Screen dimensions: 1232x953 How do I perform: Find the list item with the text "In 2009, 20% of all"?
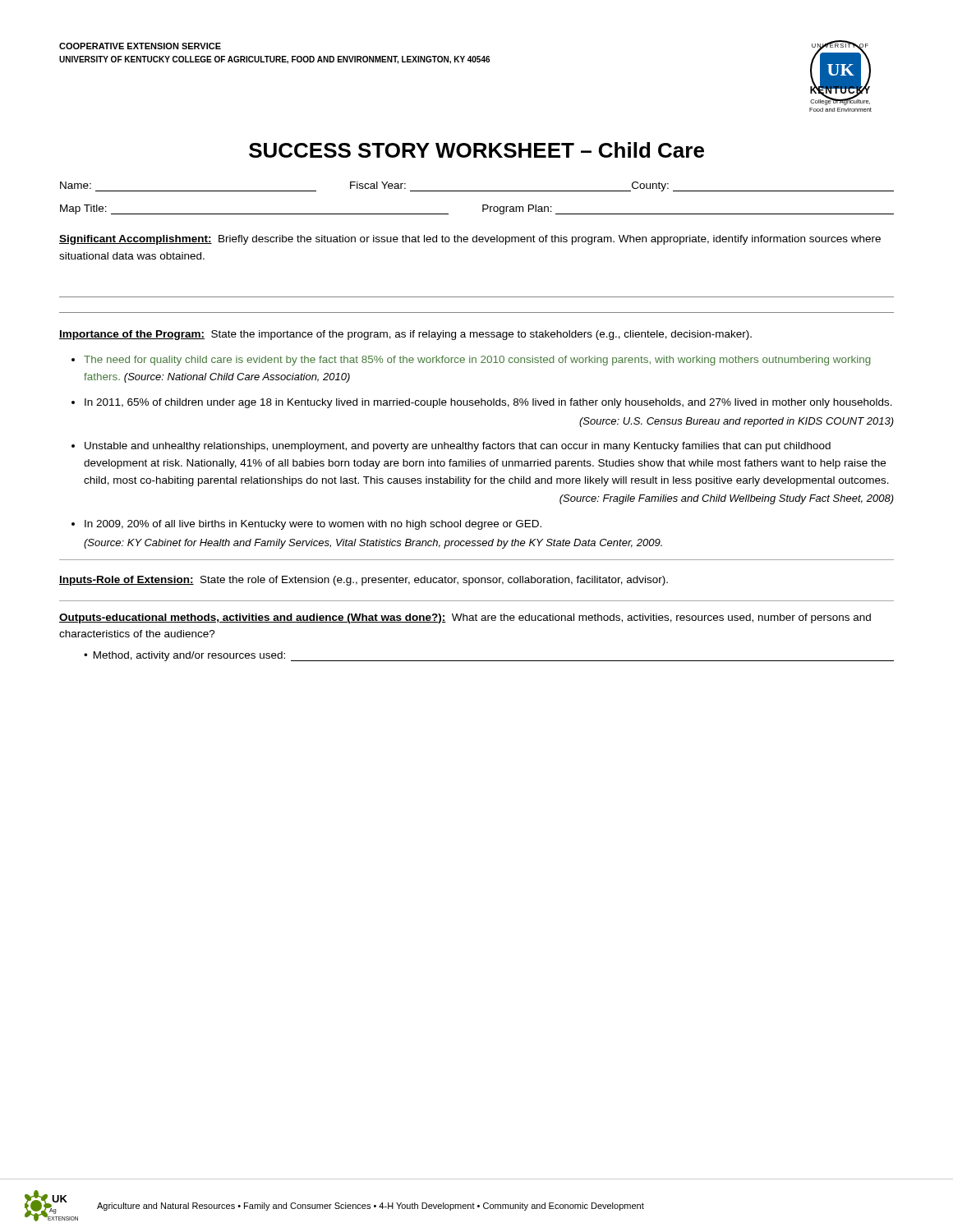tap(489, 534)
